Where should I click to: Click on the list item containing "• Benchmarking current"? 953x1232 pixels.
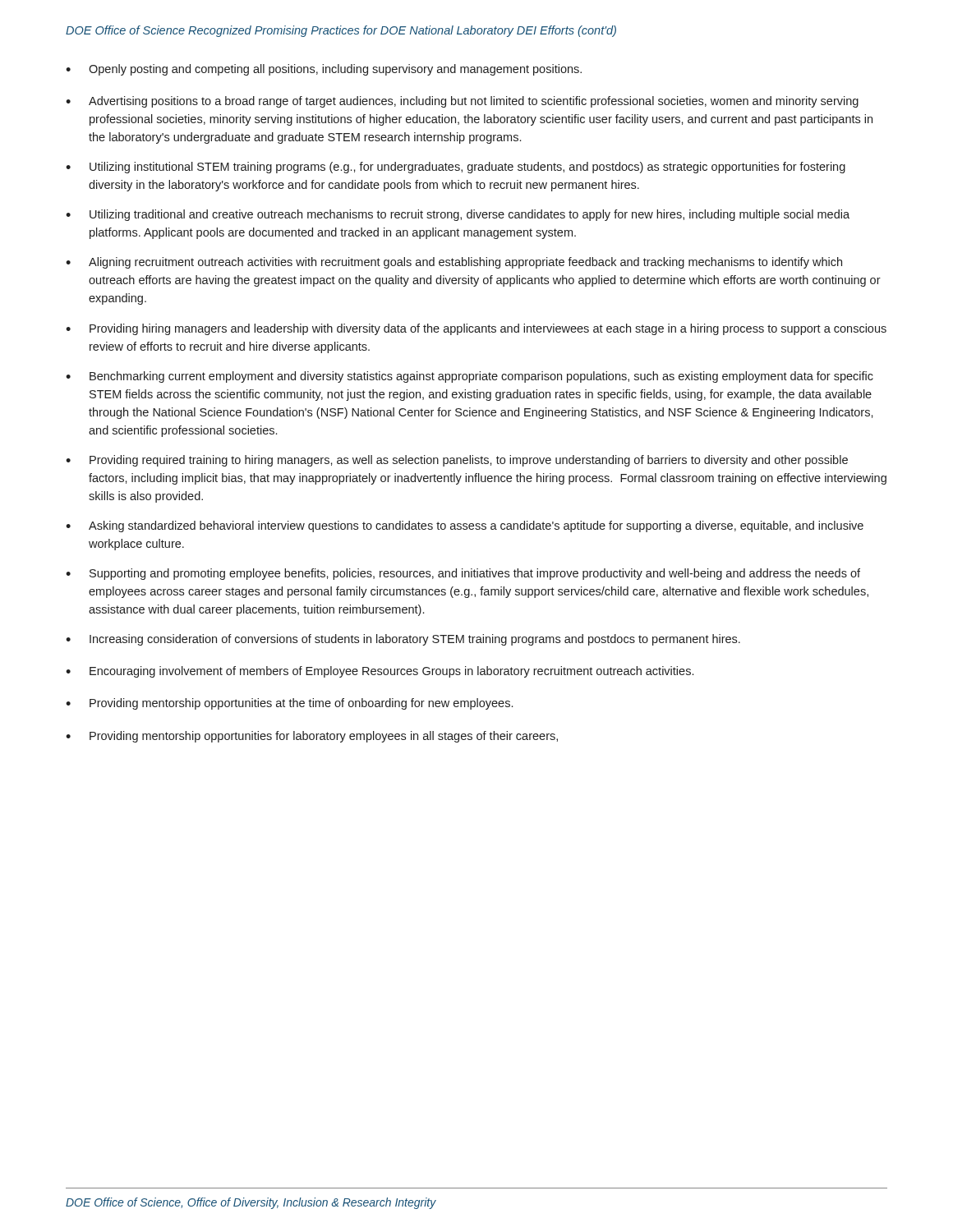click(476, 403)
